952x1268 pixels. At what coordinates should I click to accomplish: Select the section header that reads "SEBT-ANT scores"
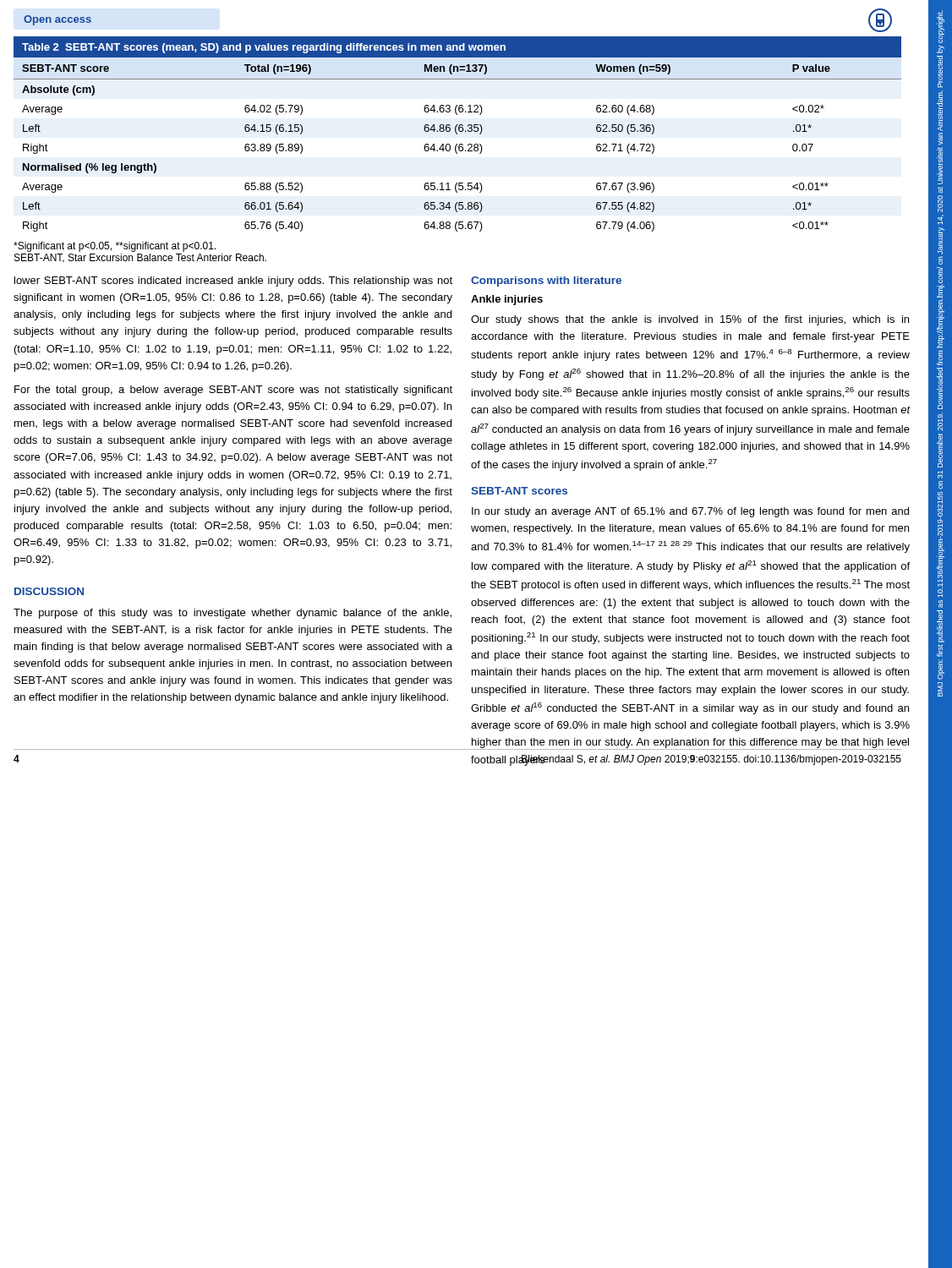[x=519, y=490]
